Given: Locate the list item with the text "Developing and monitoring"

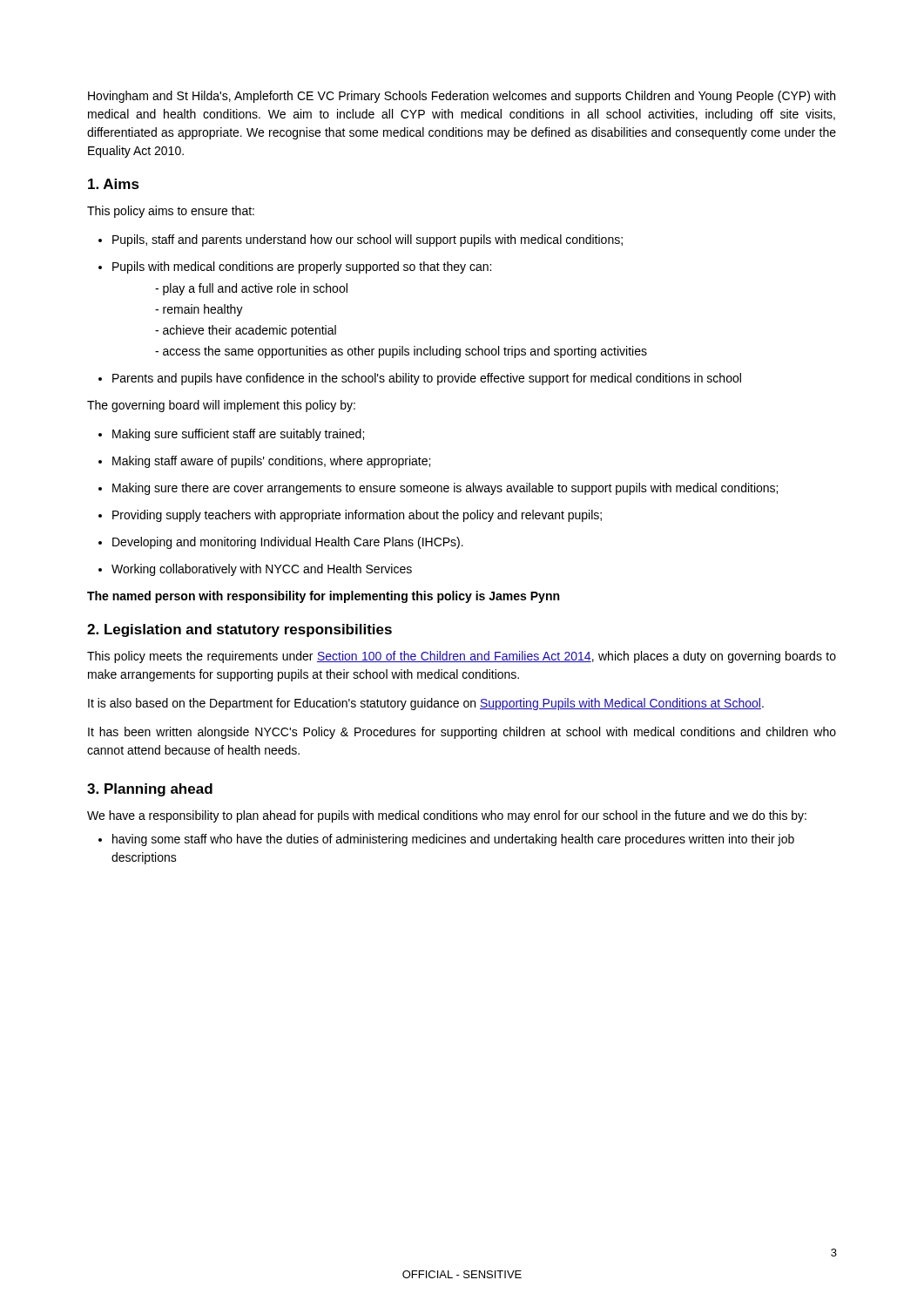Looking at the screenshot, I should click(x=462, y=542).
